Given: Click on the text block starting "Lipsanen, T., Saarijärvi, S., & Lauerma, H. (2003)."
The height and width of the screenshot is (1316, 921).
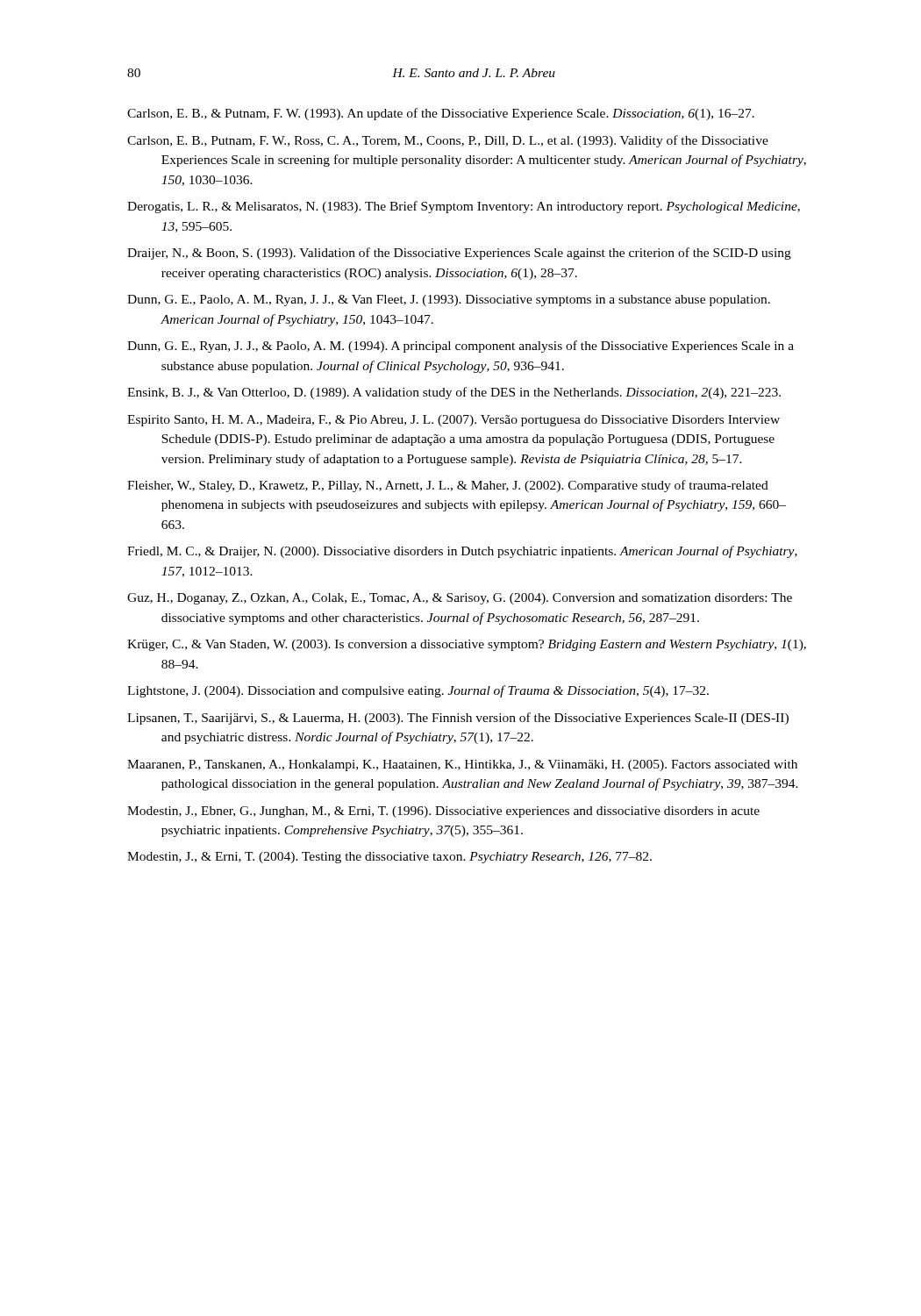Looking at the screenshot, I should point(458,727).
